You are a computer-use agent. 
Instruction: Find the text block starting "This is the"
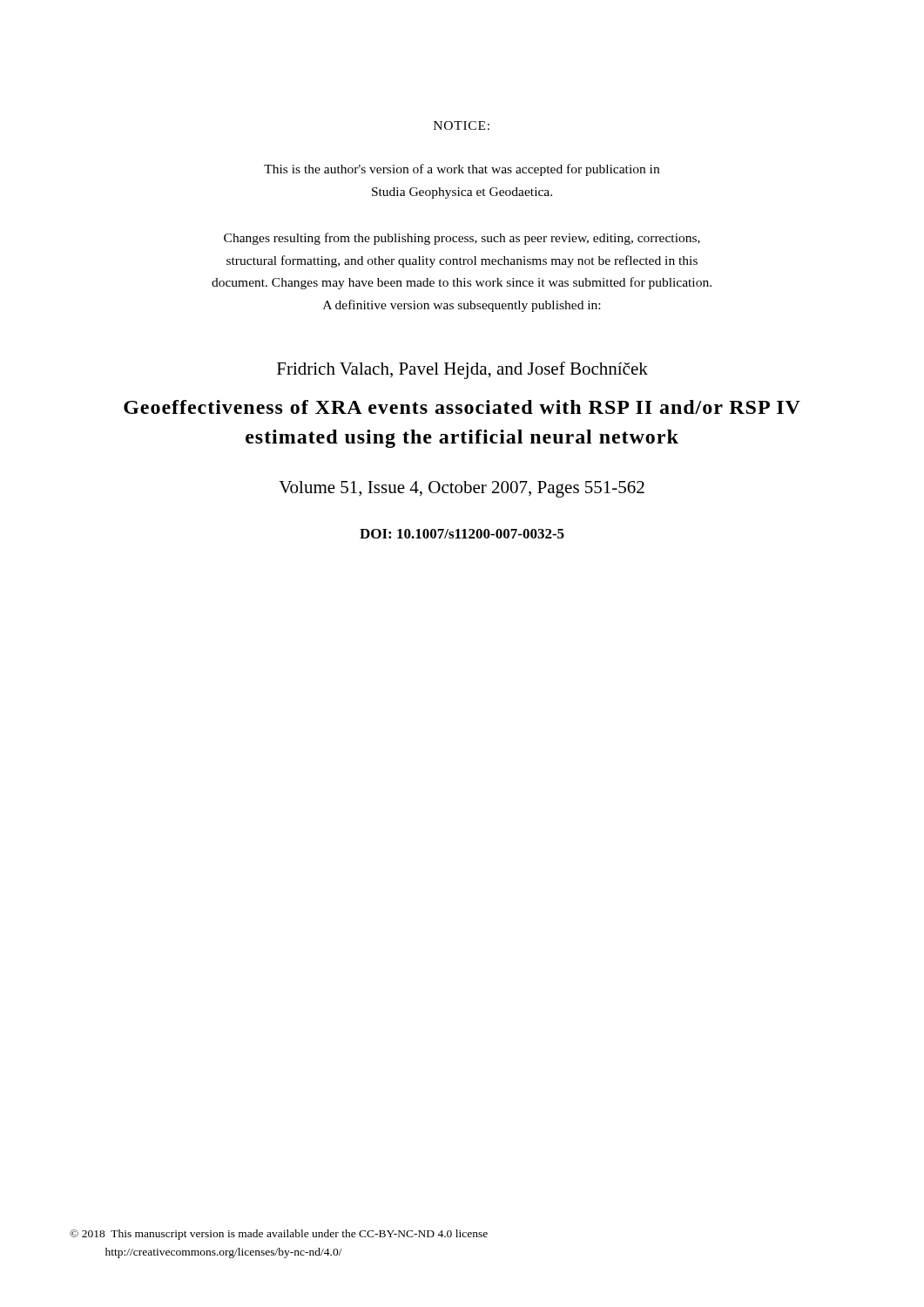[462, 180]
